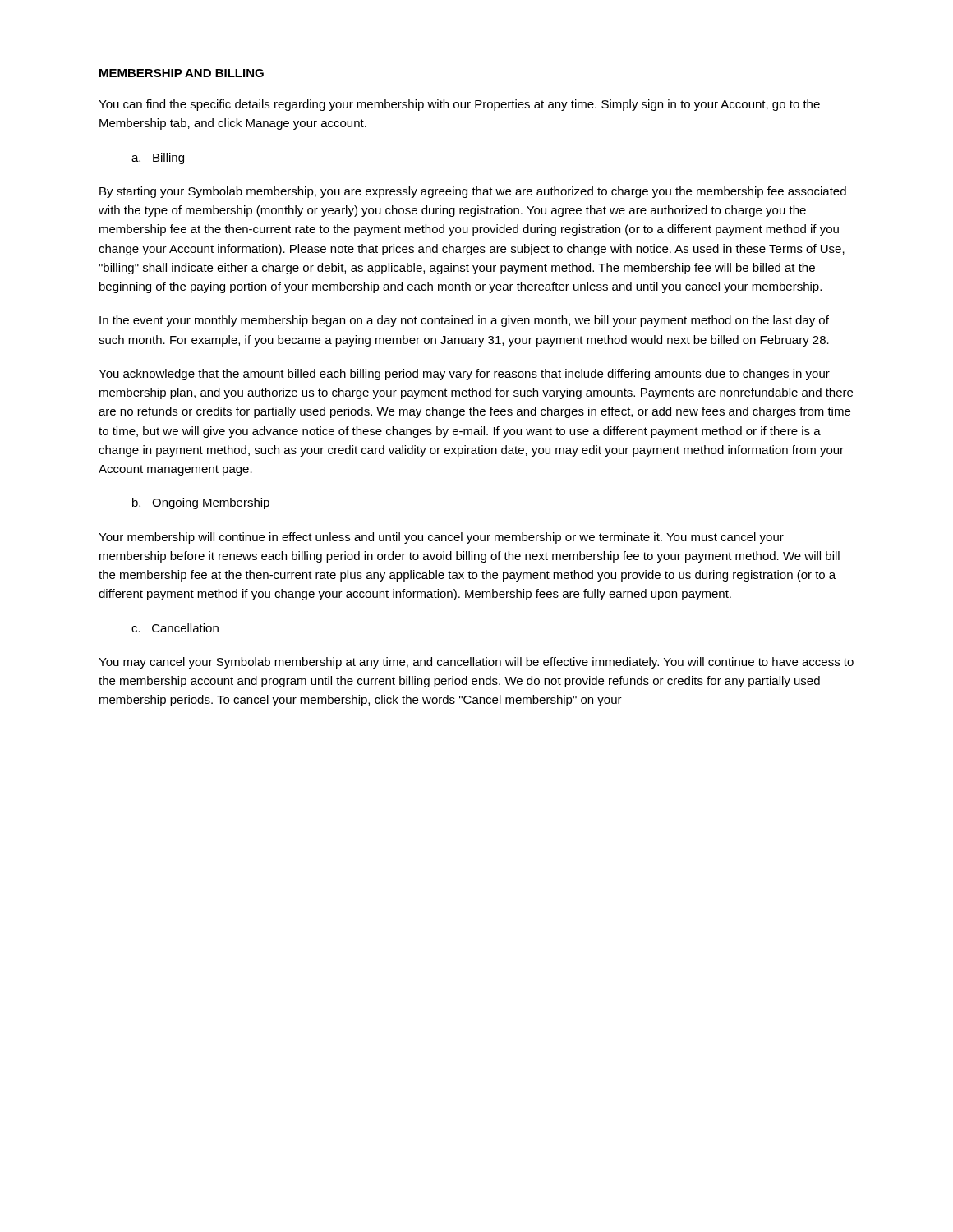The image size is (953, 1232).
Task: Point to "MEMBERSHIP AND BILLING"
Action: point(181,73)
